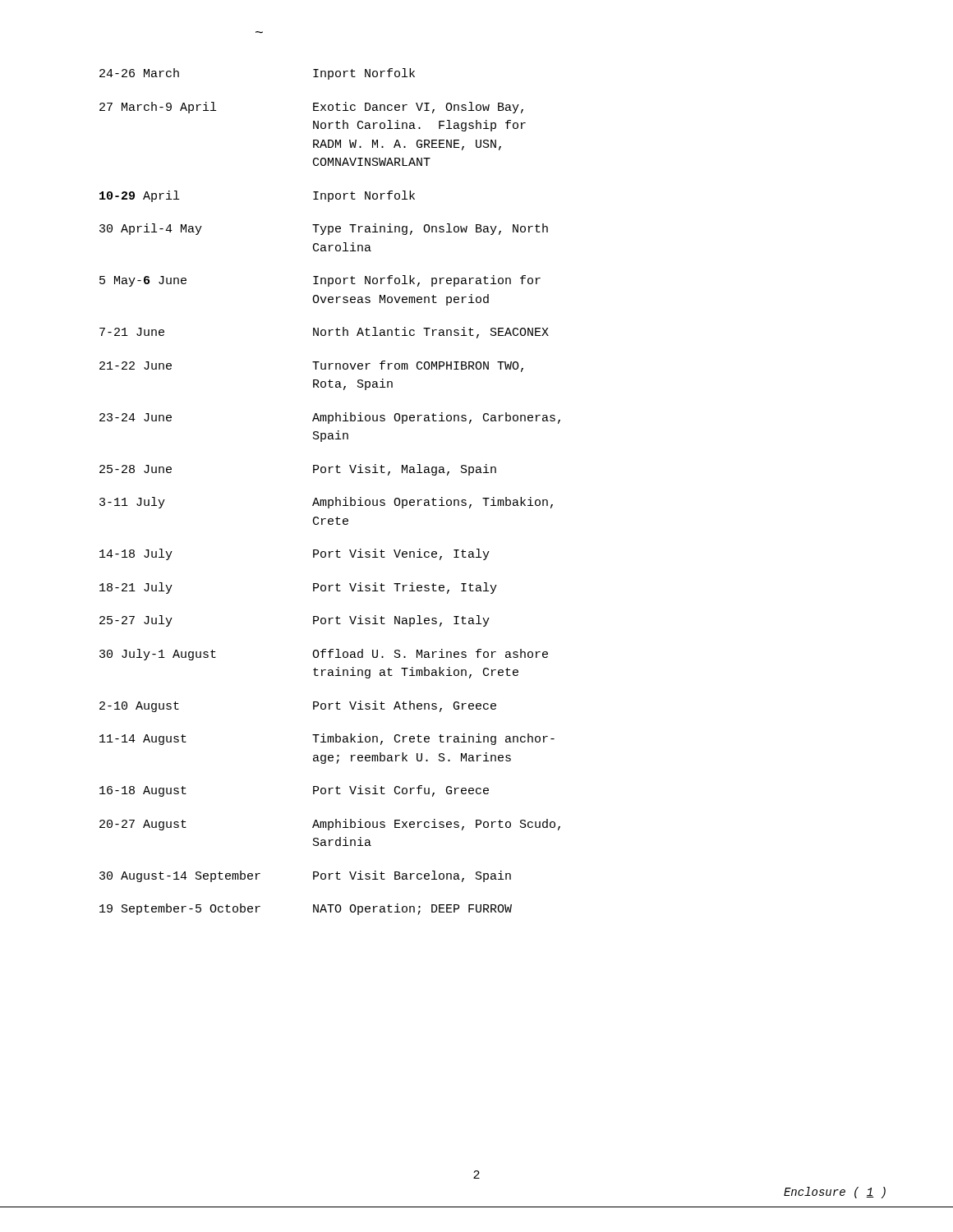Find "30 August-14 September Port Visit Barcelona, Spain" on this page

pos(468,877)
